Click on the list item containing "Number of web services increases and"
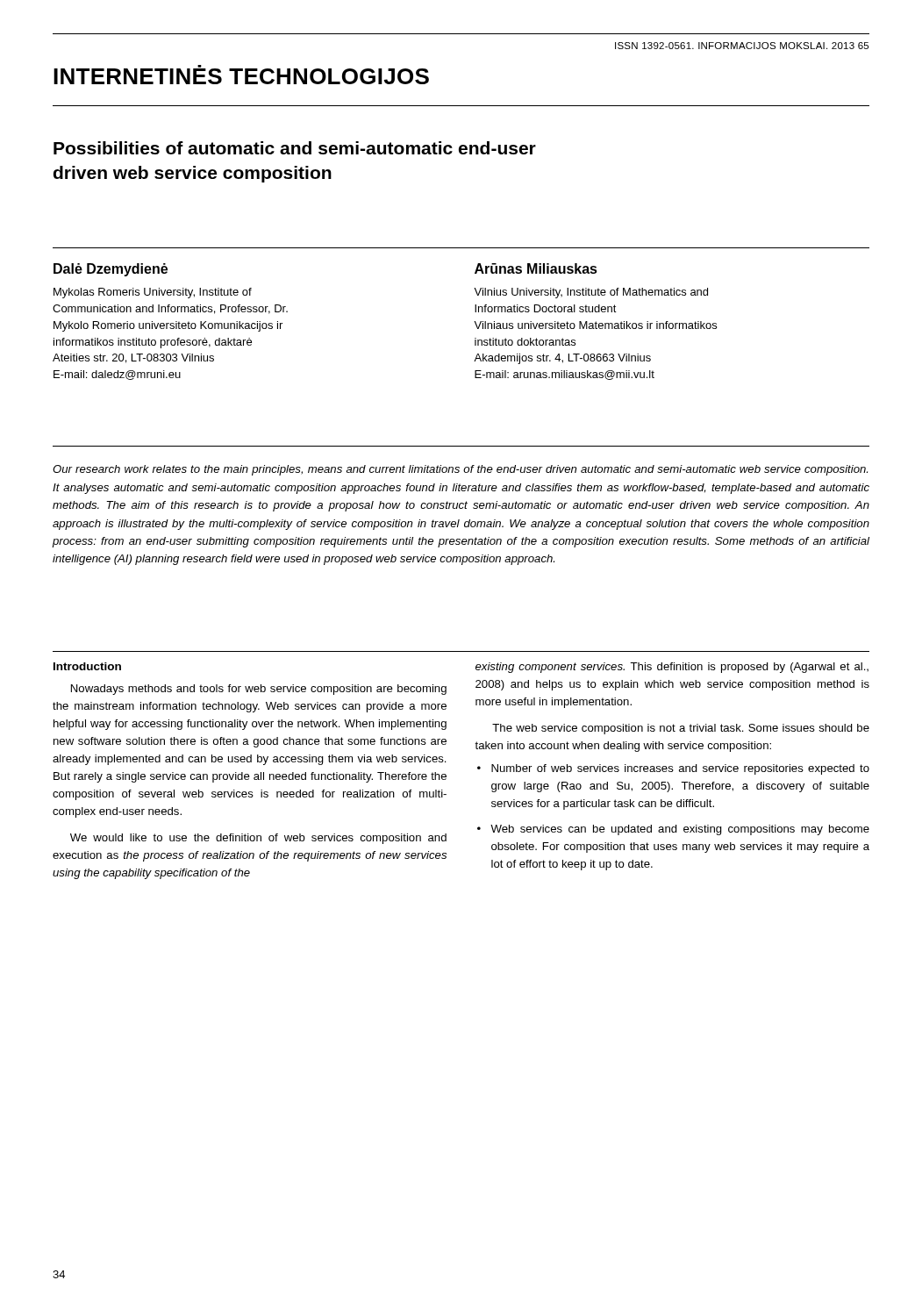Viewport: 922px width, 1316px height. [x=680, y=786]
